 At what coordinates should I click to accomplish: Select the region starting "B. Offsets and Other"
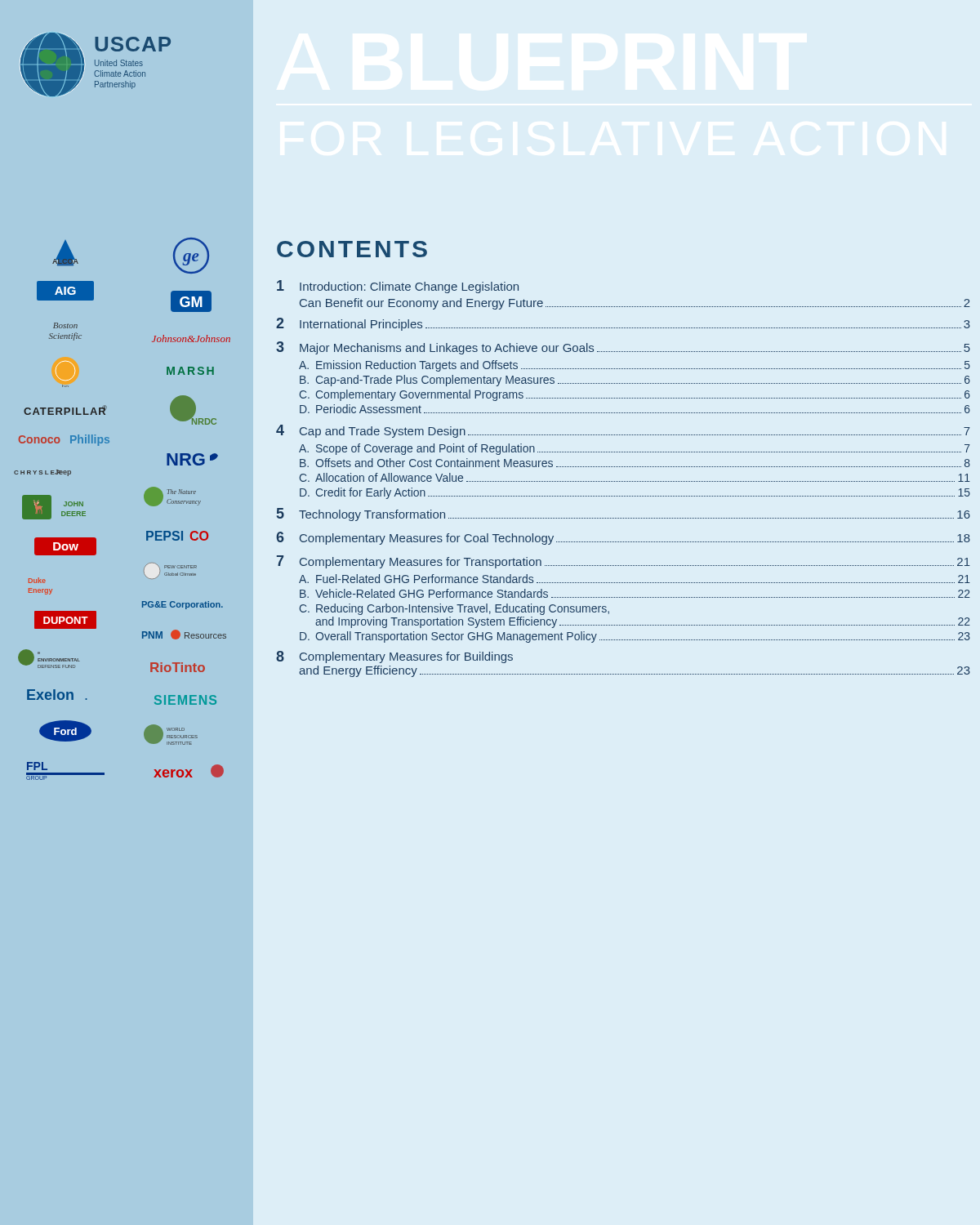pyautogui.click(x=635, y=463)
